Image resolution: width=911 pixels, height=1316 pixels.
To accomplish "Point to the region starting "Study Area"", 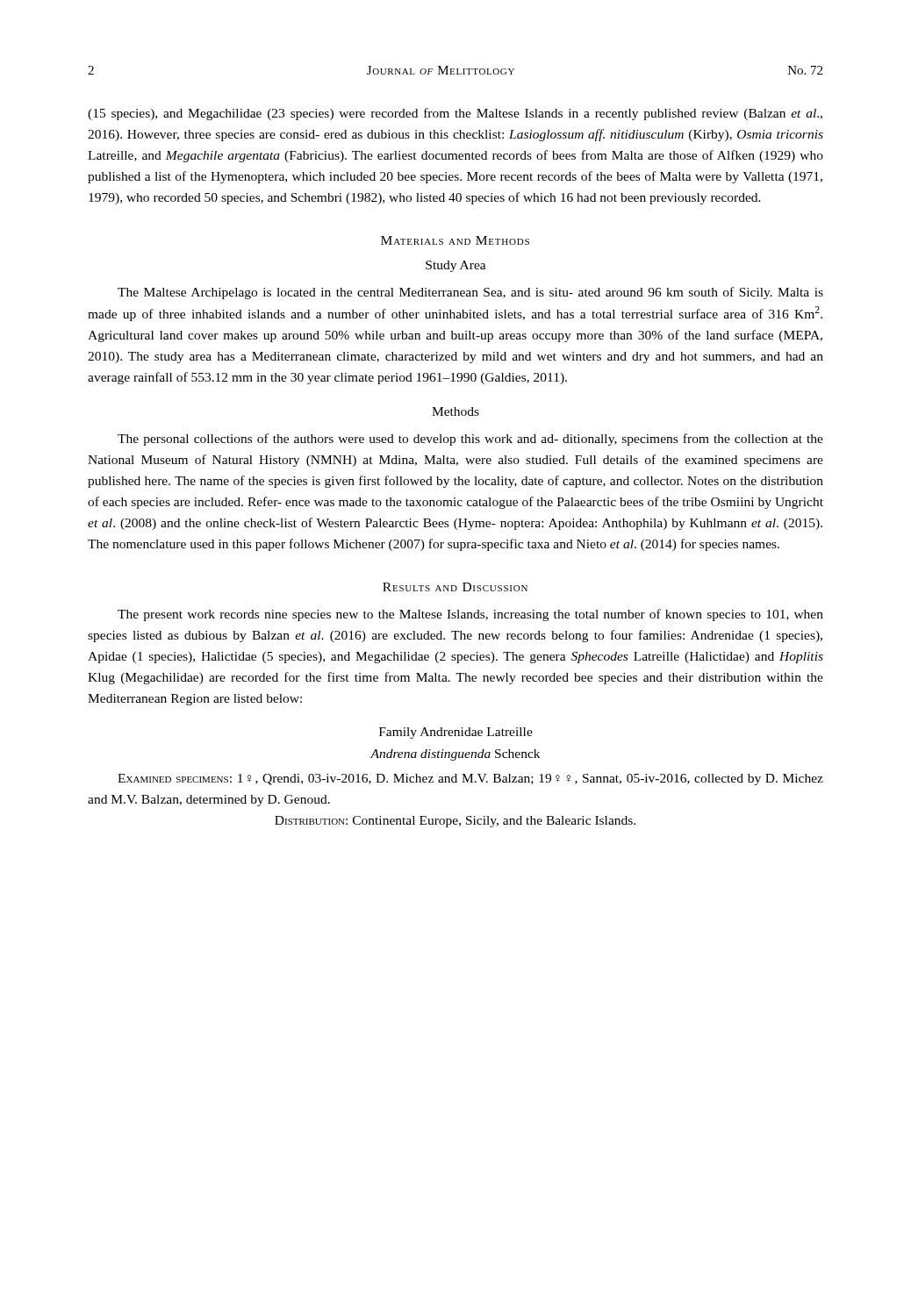I will click(x=456, y=265).
